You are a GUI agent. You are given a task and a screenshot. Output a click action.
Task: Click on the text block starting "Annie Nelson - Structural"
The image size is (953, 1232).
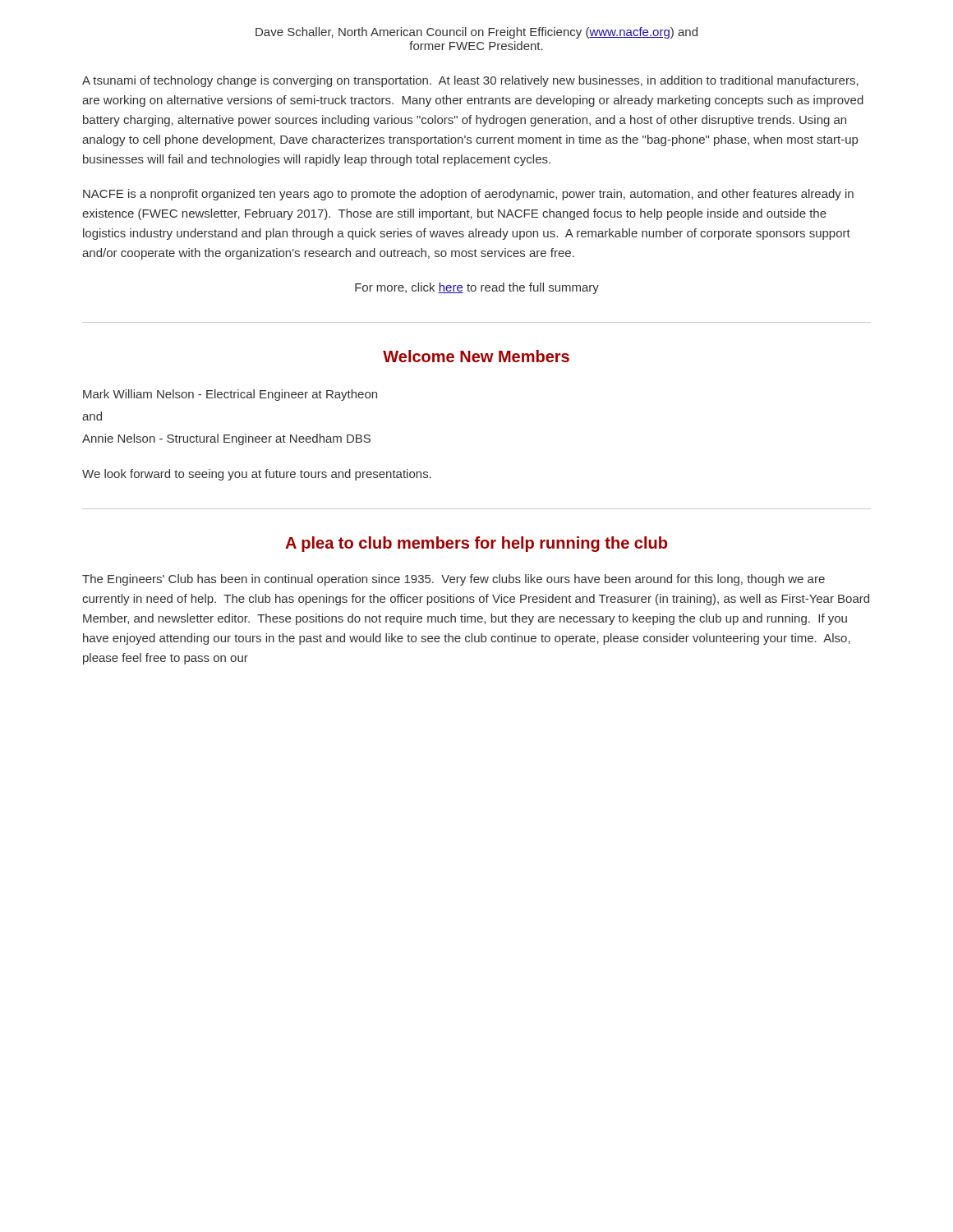(x=227, y=438)
